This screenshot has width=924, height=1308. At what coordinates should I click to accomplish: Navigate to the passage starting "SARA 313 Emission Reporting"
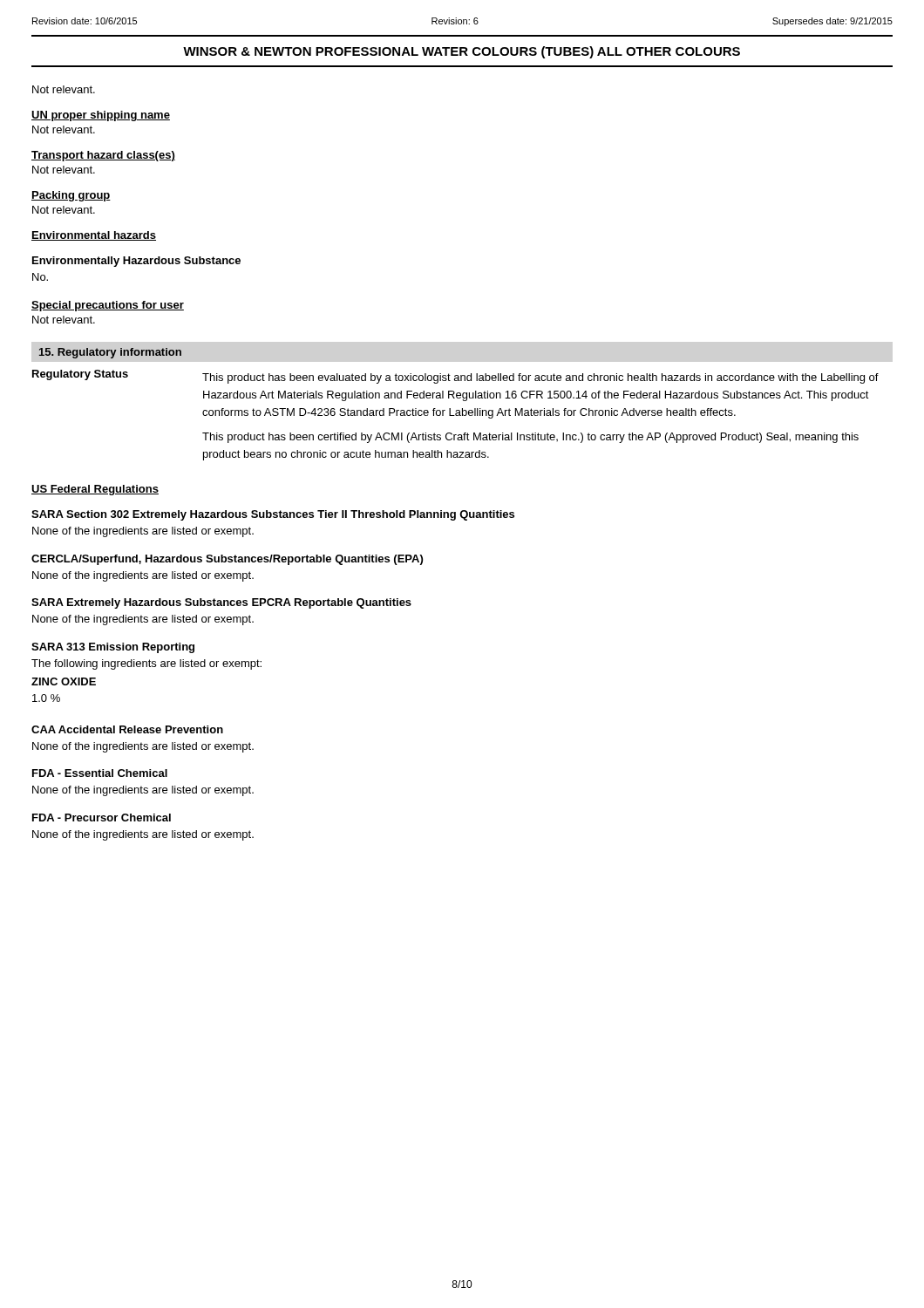pos(113,646)
